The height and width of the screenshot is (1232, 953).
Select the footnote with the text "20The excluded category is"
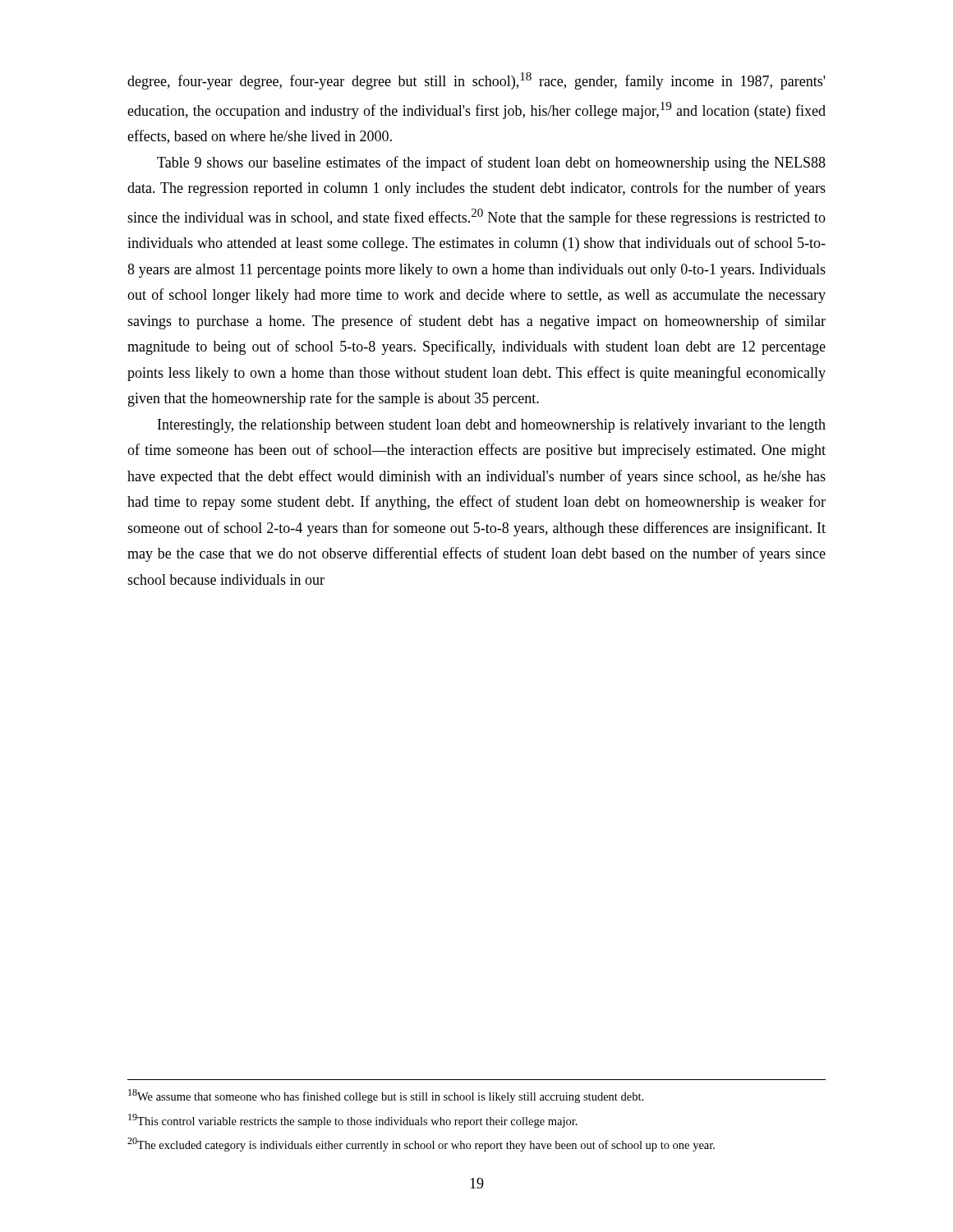pos(421,1144)
